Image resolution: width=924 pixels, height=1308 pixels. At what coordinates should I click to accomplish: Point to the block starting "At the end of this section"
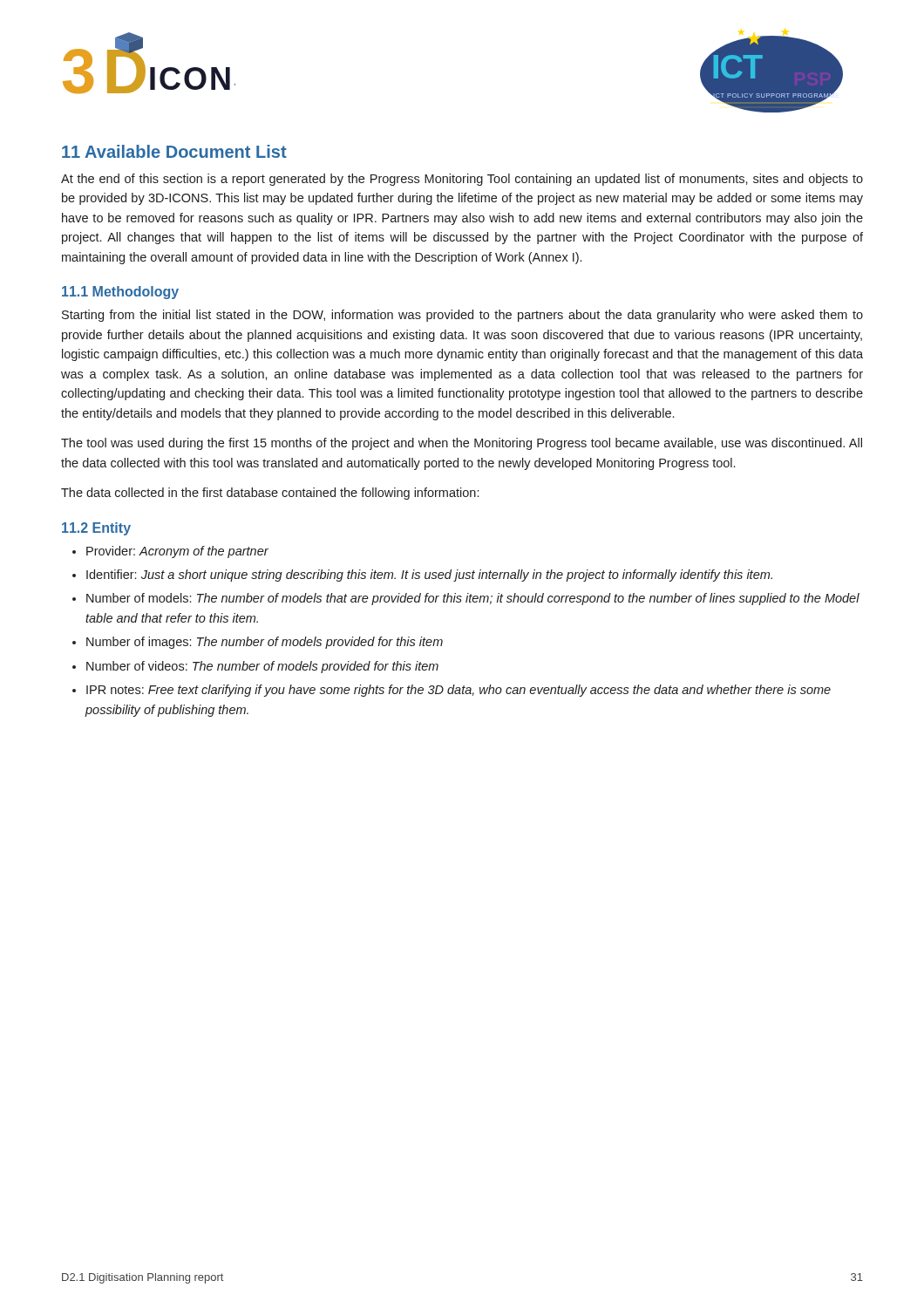(x=462, y=218)
